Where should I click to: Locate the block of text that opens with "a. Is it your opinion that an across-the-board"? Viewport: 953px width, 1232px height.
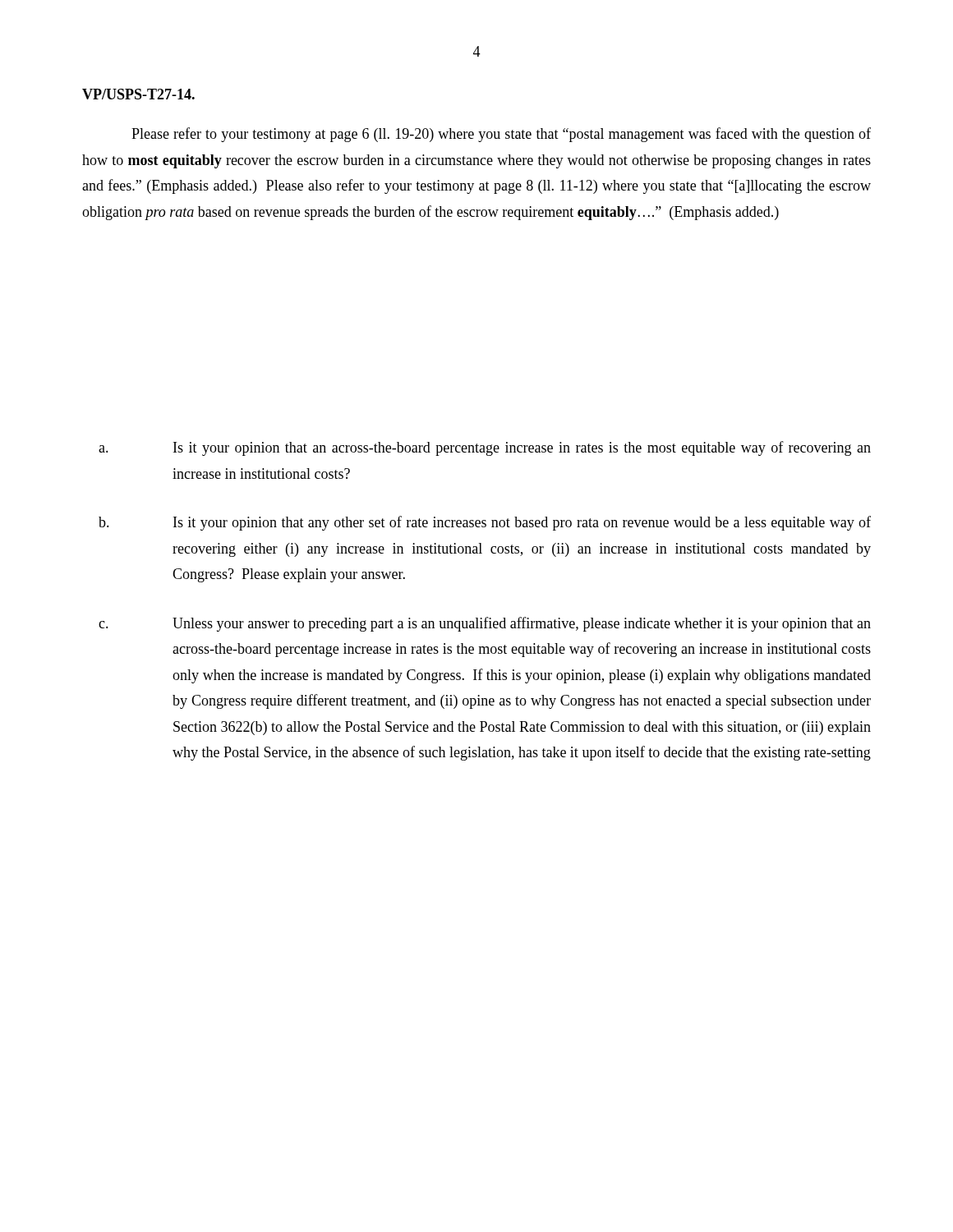point(476,461)
